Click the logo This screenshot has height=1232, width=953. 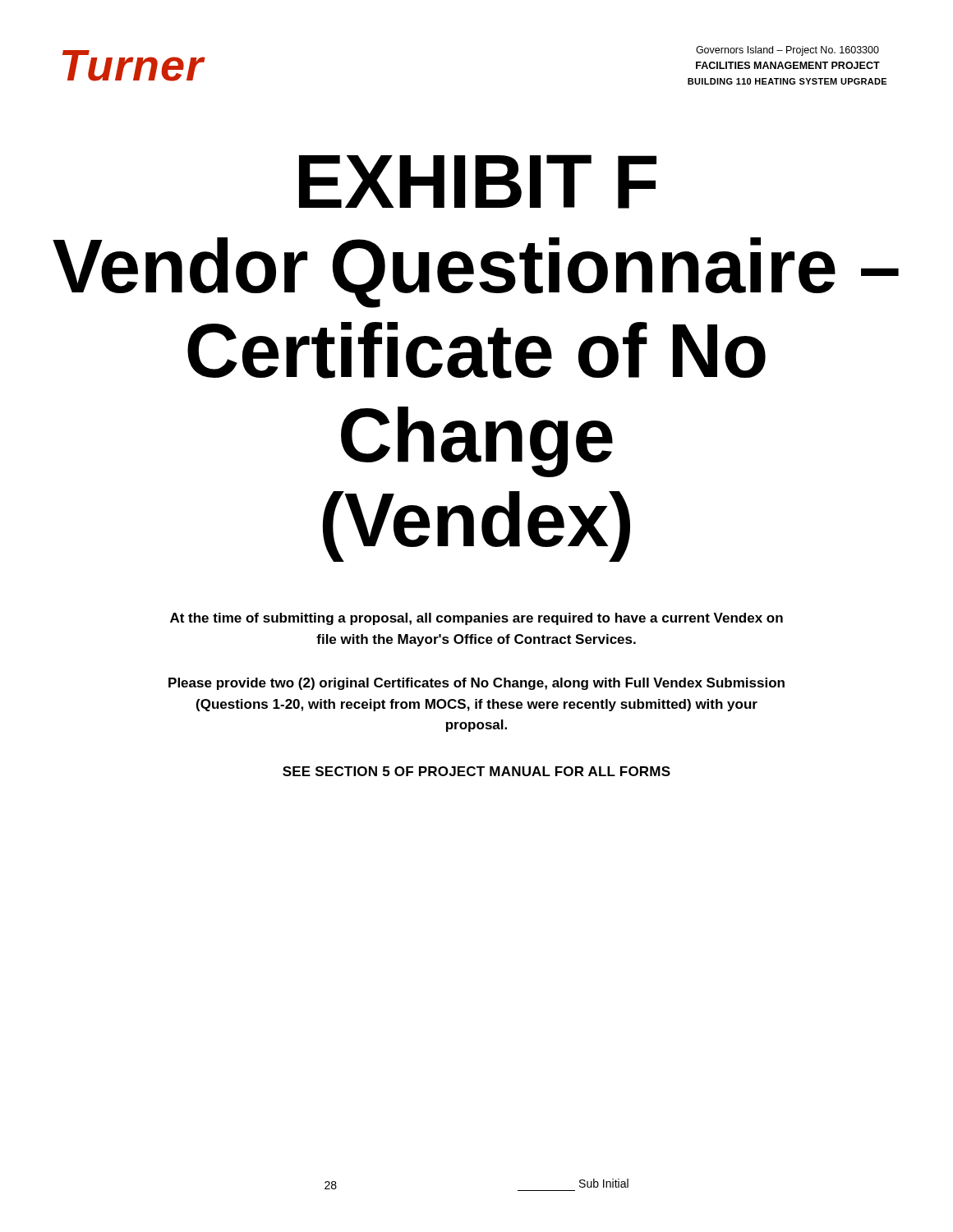tap(131, 65)
